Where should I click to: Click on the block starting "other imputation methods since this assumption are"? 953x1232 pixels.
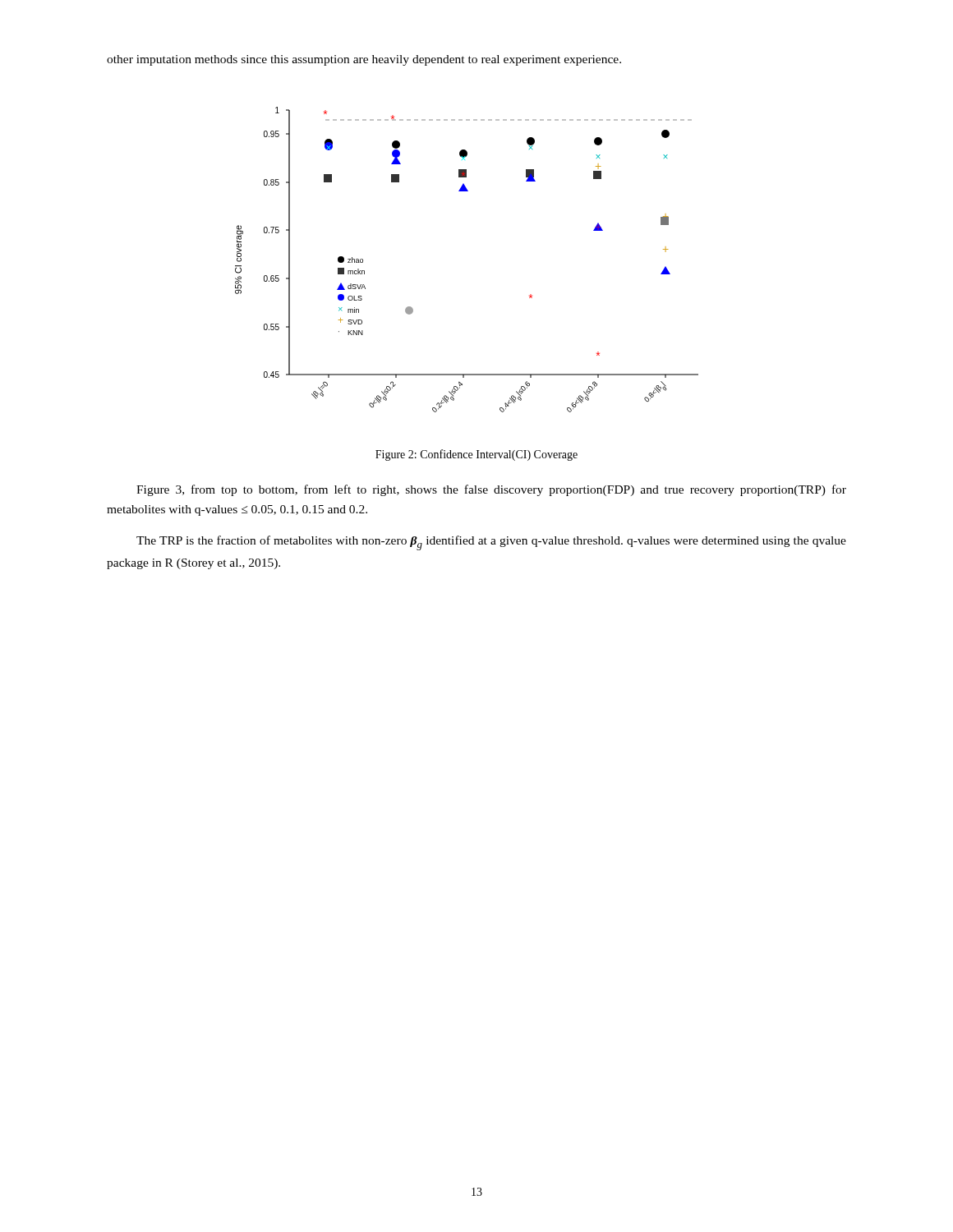coord(364,59)
